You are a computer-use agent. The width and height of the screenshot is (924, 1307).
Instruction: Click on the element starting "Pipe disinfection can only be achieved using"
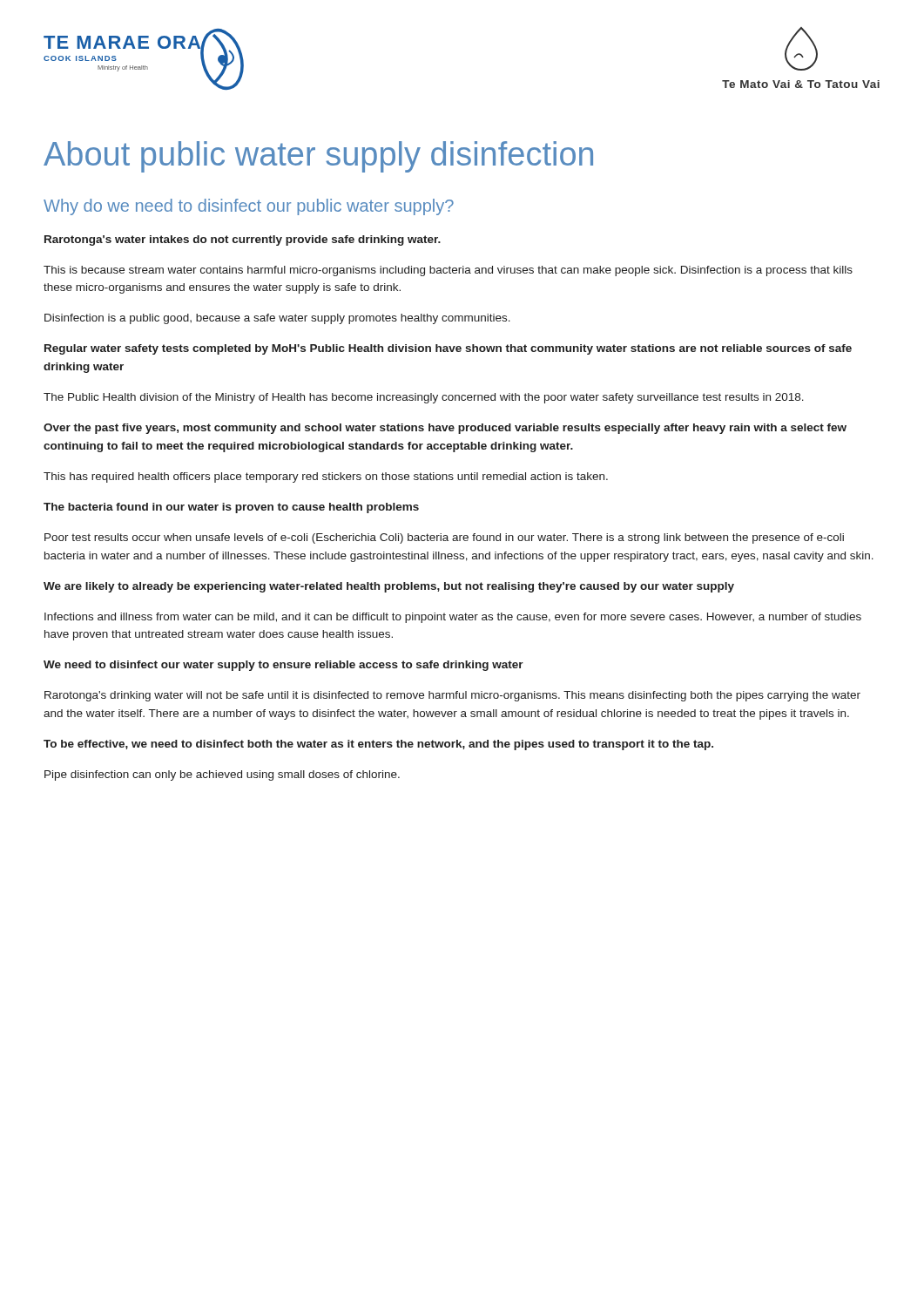[x=222, y=775]
